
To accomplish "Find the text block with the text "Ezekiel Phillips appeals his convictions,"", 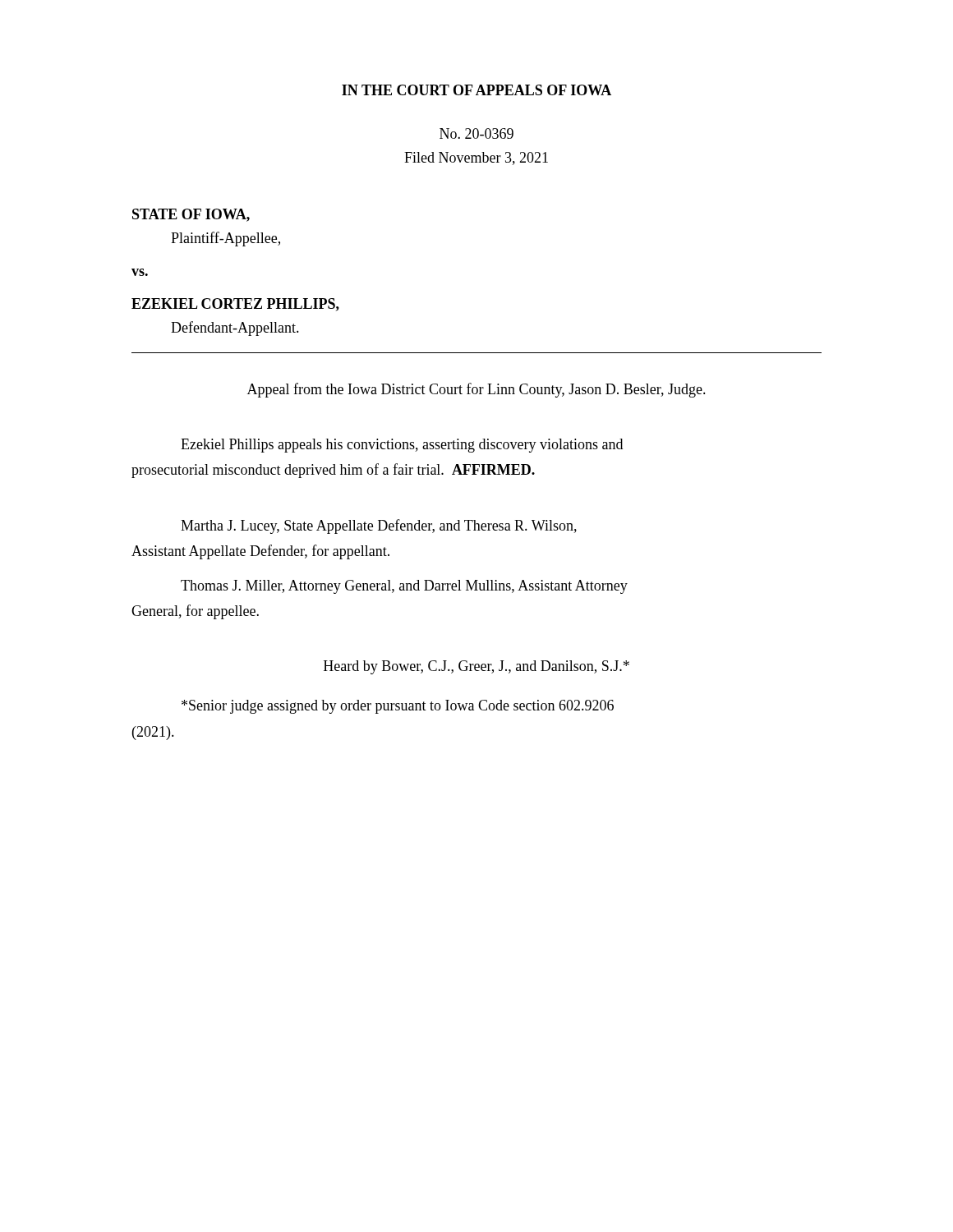I will click(x=476, y=455).
